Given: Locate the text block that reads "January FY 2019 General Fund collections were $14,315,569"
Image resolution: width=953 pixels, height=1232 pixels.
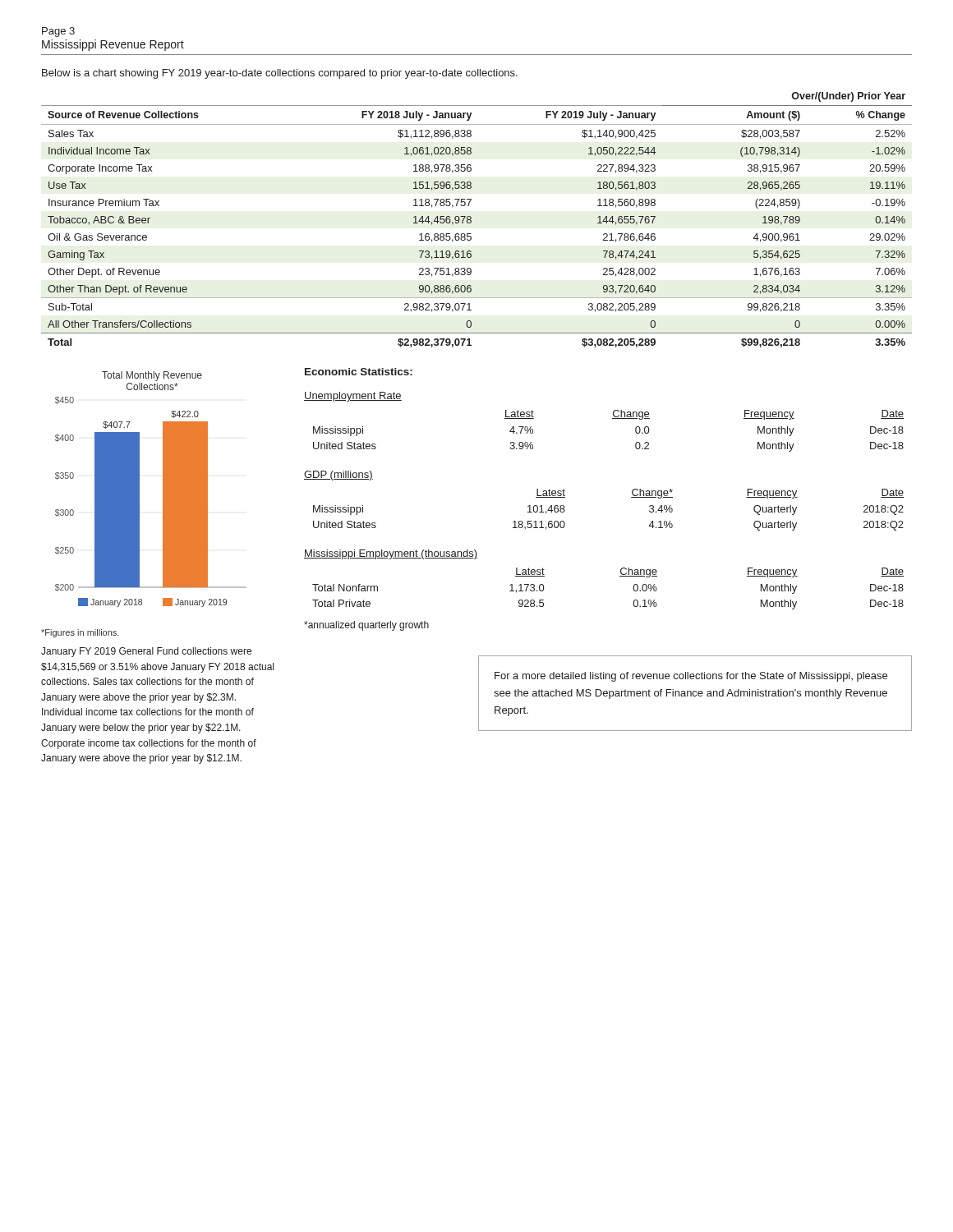Looking at the screenshot, I should tap(158, 705).
